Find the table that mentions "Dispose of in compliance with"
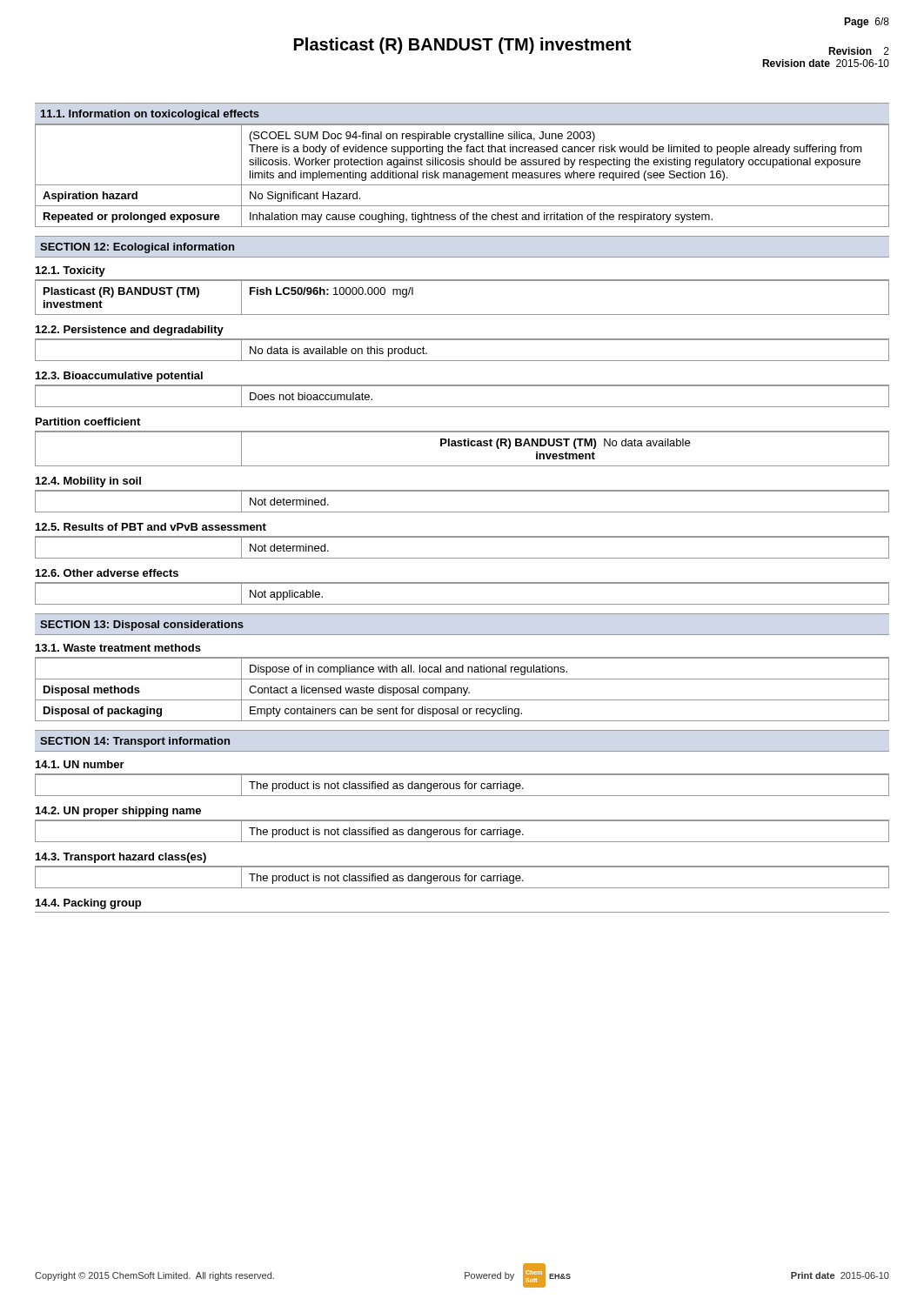This screenshot has width=924, height=1305. point(462,689)
